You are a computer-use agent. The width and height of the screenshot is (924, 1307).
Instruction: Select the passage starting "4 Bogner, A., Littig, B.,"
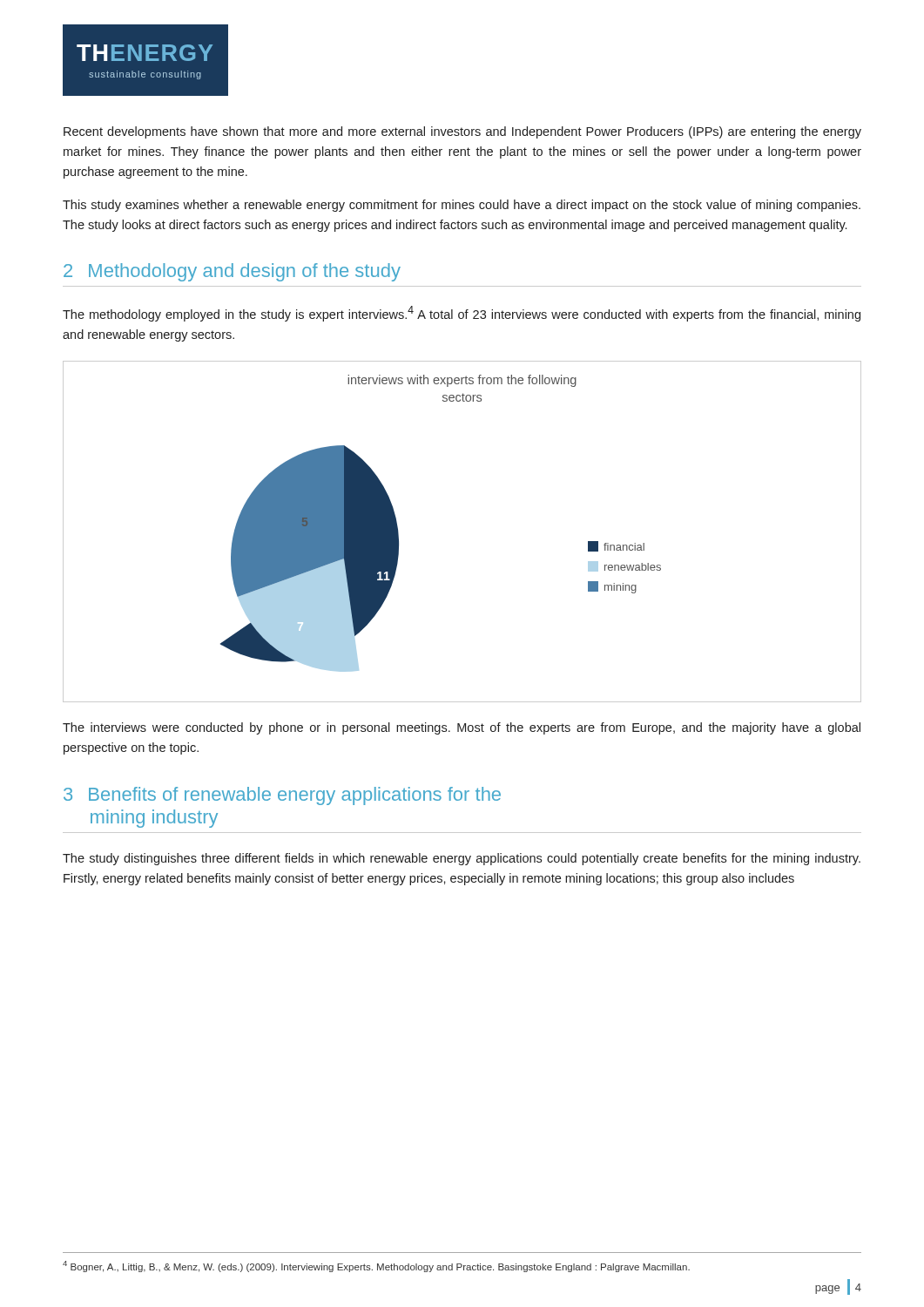pyautogui.click(x=376, y=1265)
